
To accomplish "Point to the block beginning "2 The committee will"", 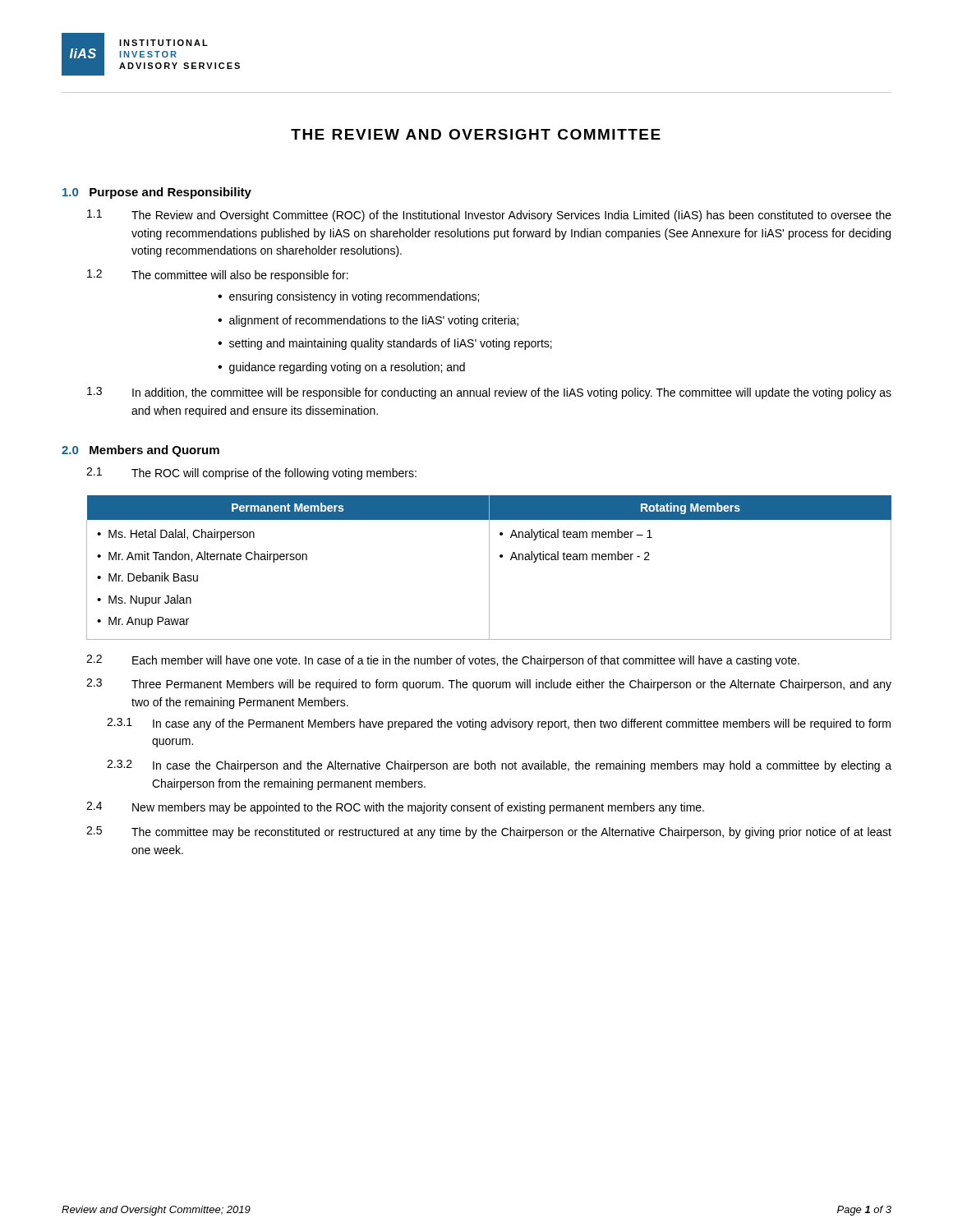I will [x=218, y=276].
